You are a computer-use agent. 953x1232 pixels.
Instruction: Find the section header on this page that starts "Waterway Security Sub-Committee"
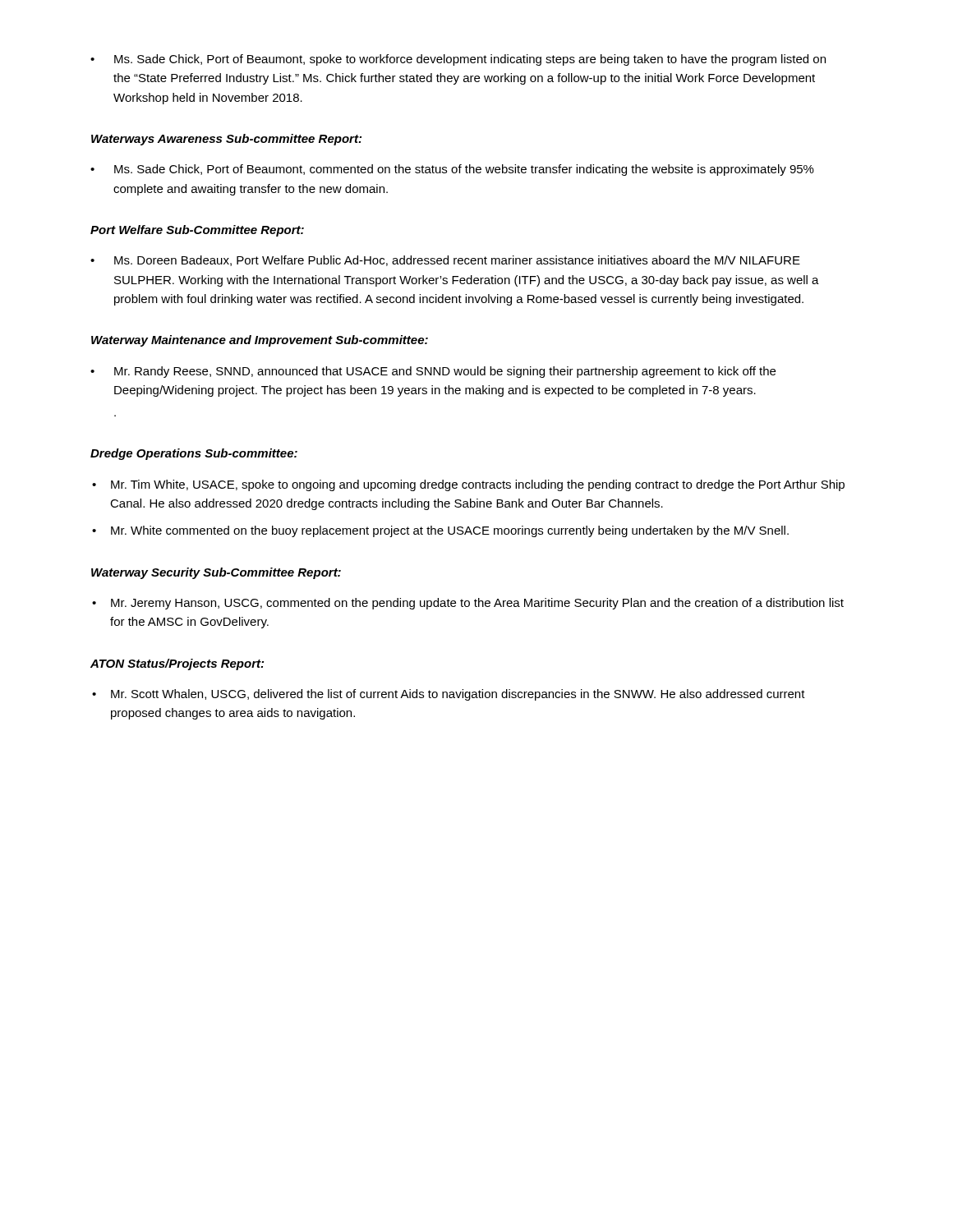(216, 572)
